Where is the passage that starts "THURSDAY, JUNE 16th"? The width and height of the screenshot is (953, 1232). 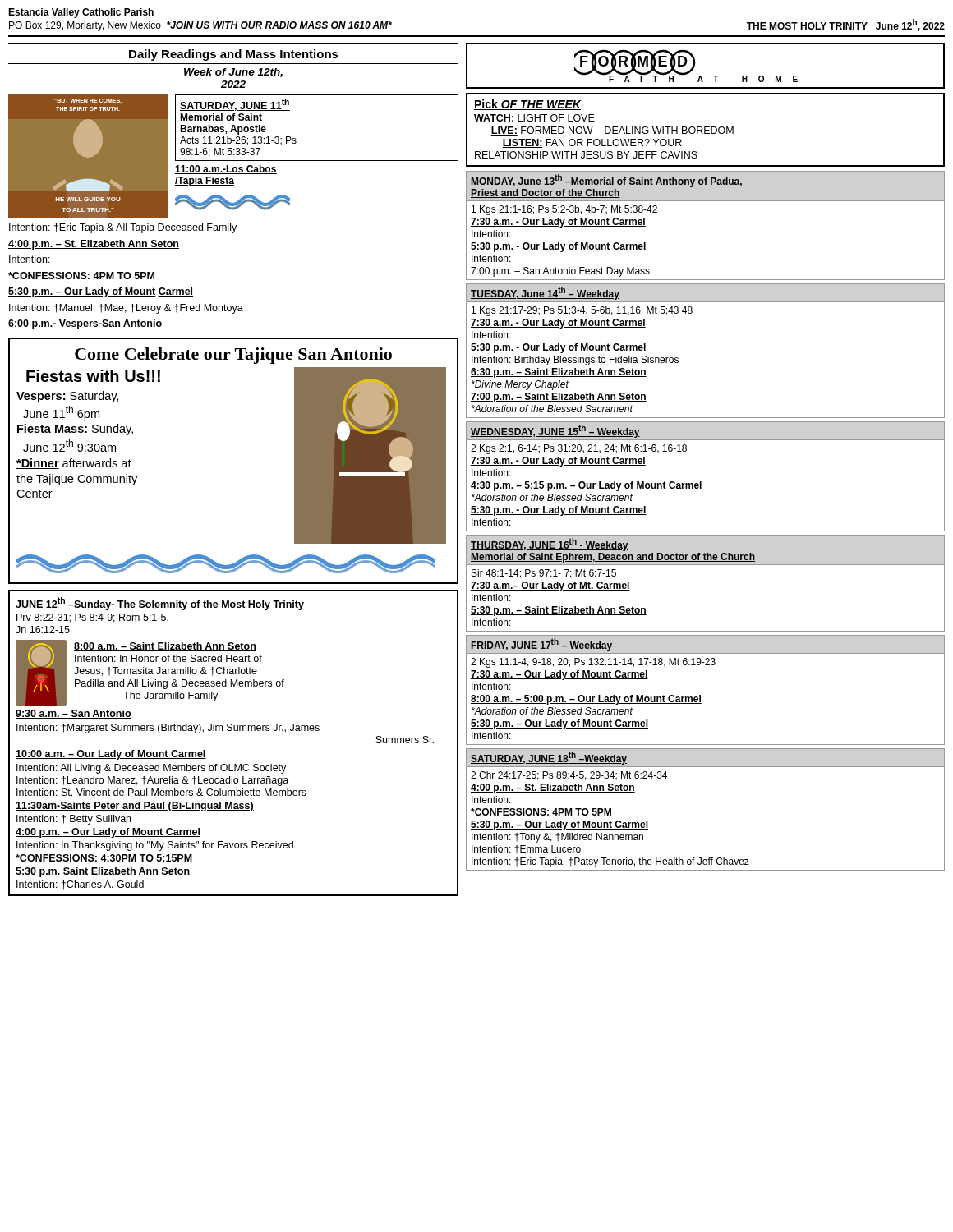(x=705, y=583)
